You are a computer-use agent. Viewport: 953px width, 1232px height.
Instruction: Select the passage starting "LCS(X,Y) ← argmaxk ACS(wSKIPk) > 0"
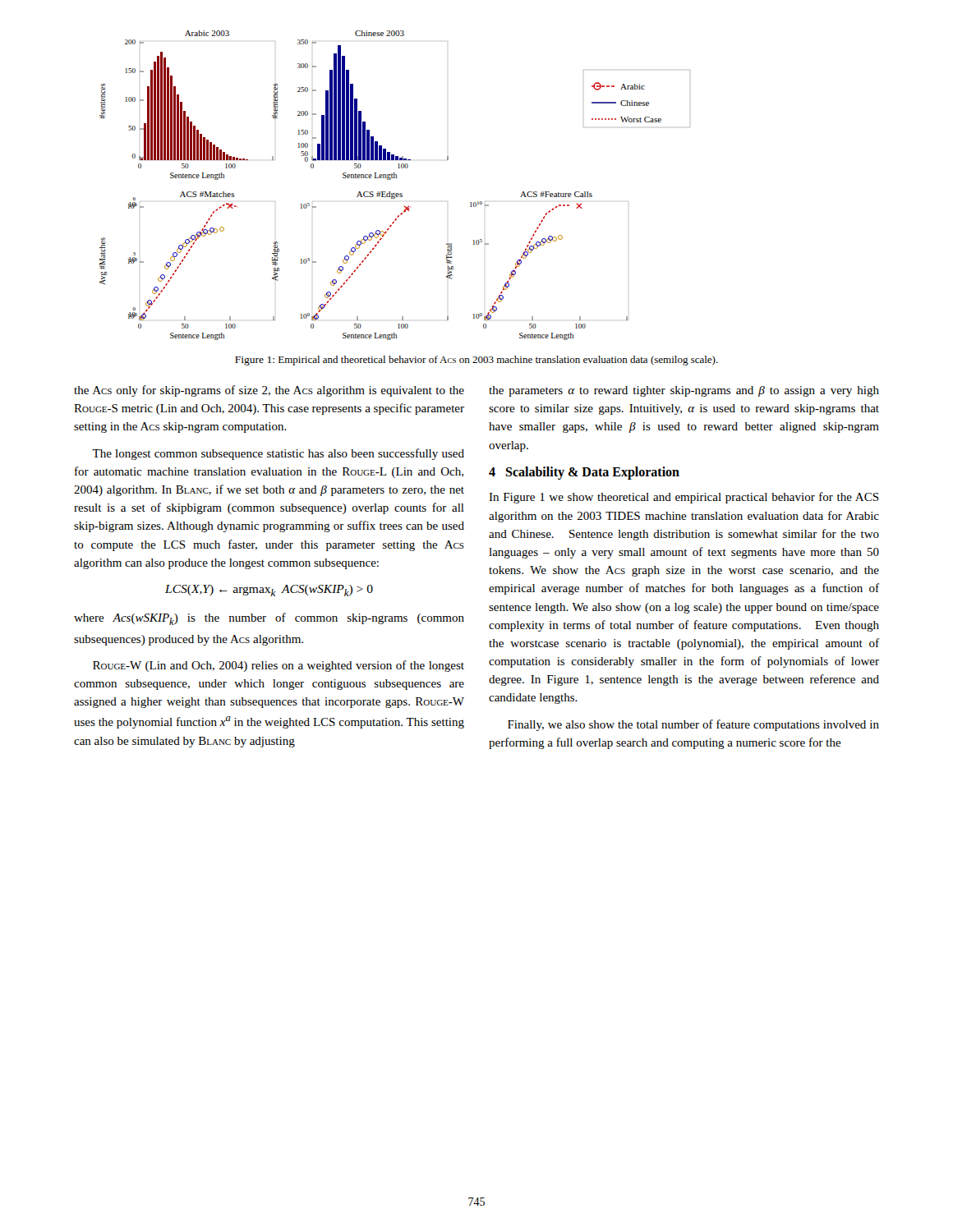[x=269, y=590]
